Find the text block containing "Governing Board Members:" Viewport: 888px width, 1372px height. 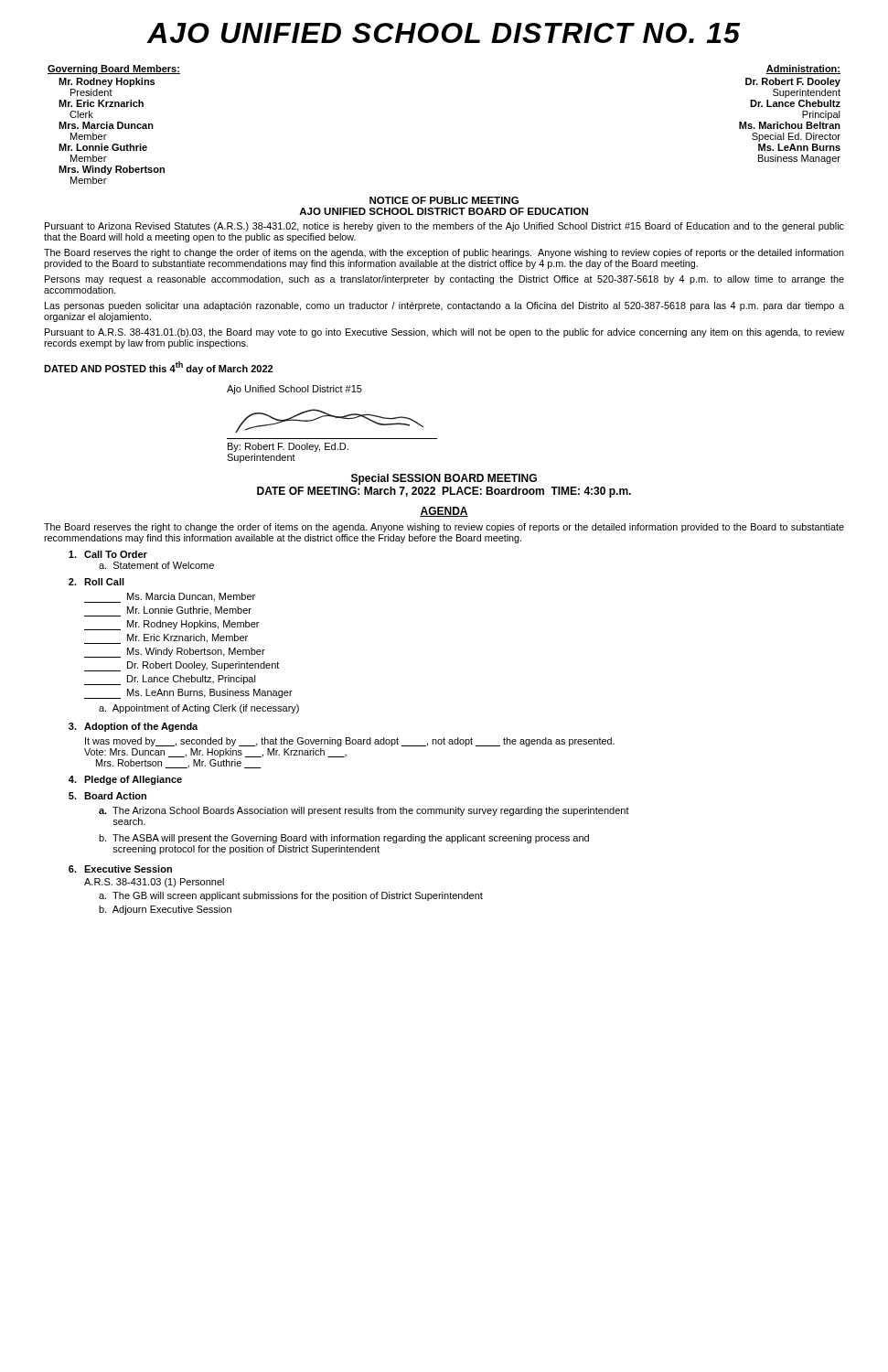[114, 124]
